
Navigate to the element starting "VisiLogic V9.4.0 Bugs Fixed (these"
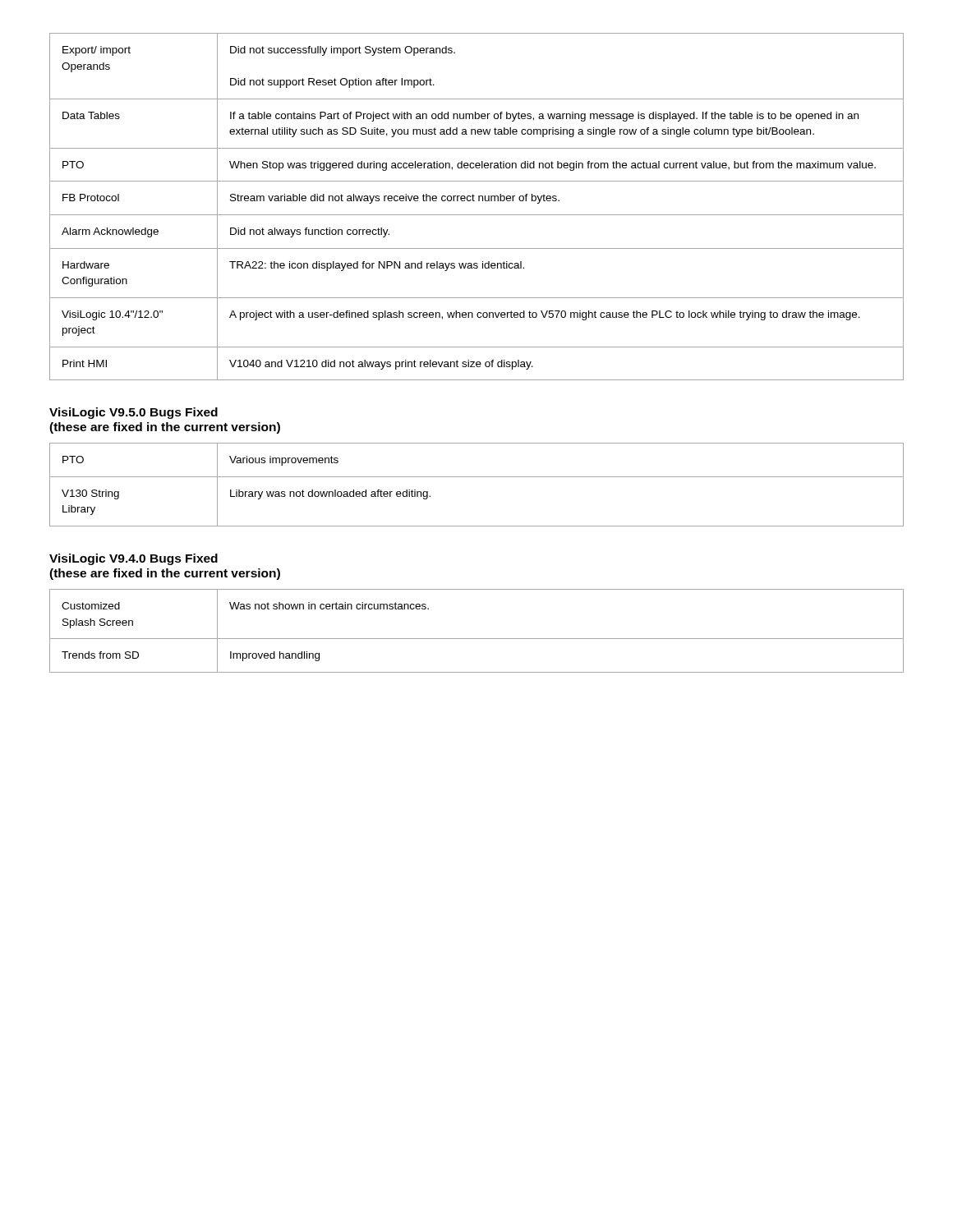coord(134,559)
